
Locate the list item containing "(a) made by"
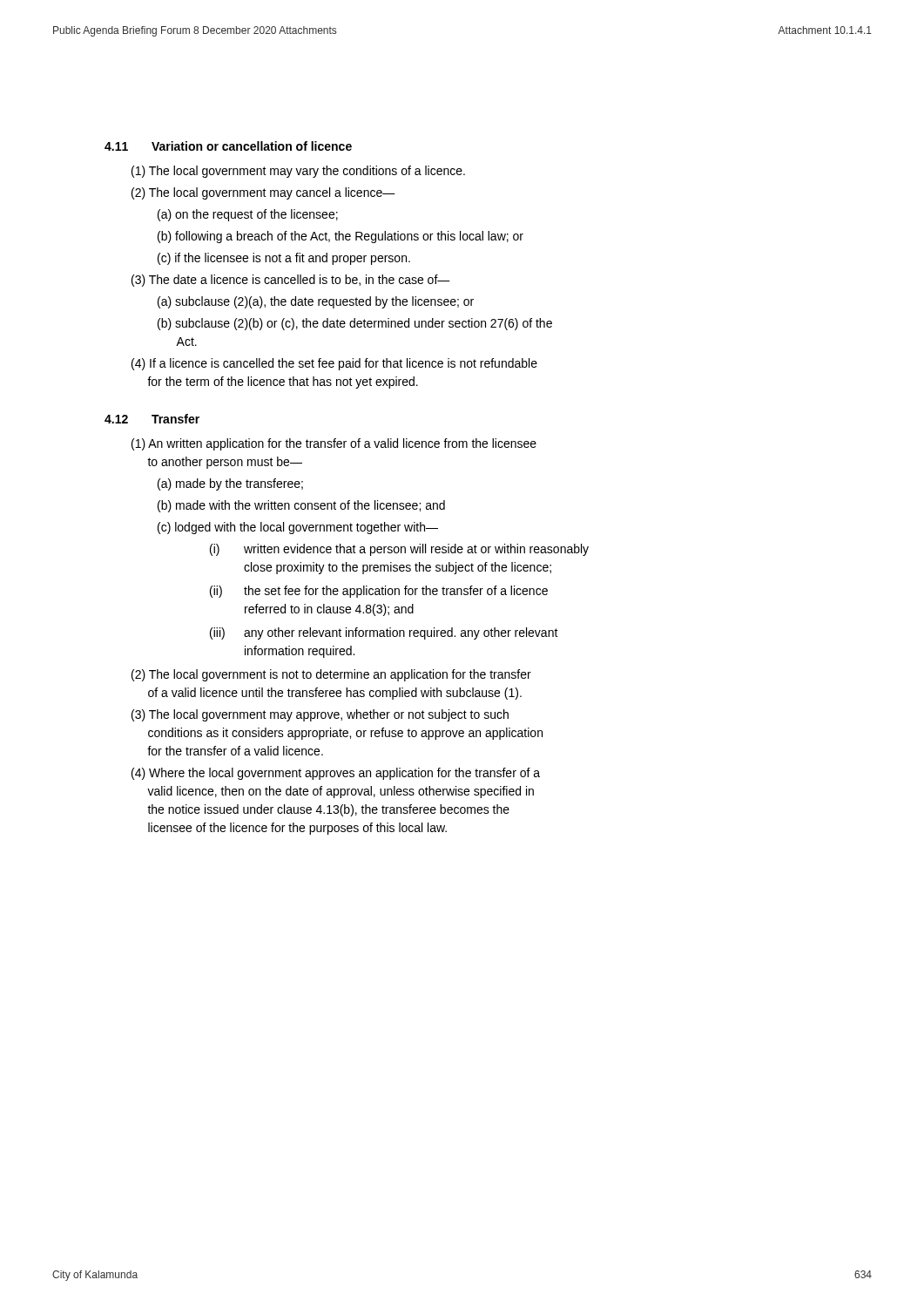[230, 484]
